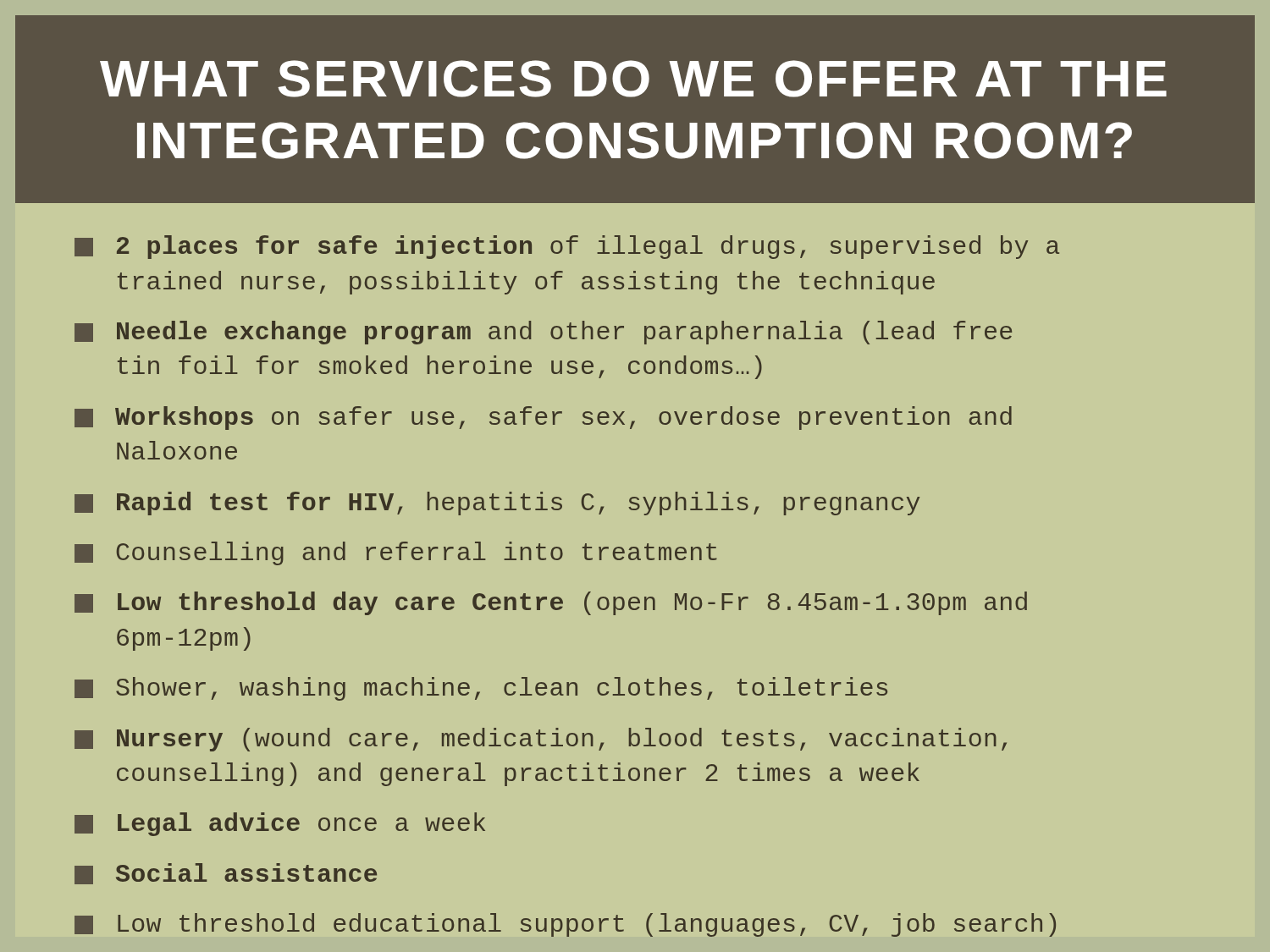Click the passage that begins "Low threshold educational support"
1270x952 pixels.
[x=567, y=926]
